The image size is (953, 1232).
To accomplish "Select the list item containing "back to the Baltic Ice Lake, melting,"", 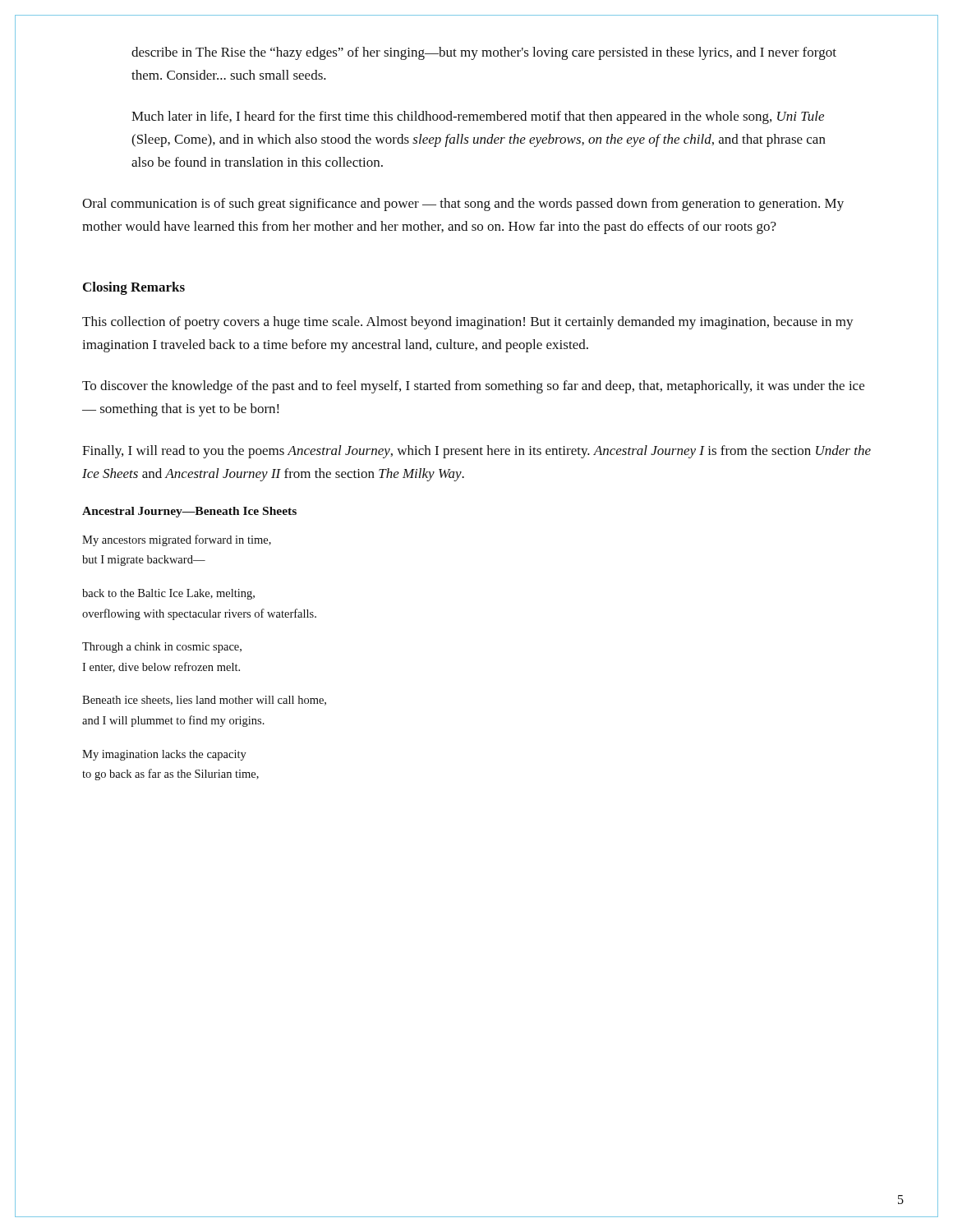I will pyautogui.click(x=200, y=603).
